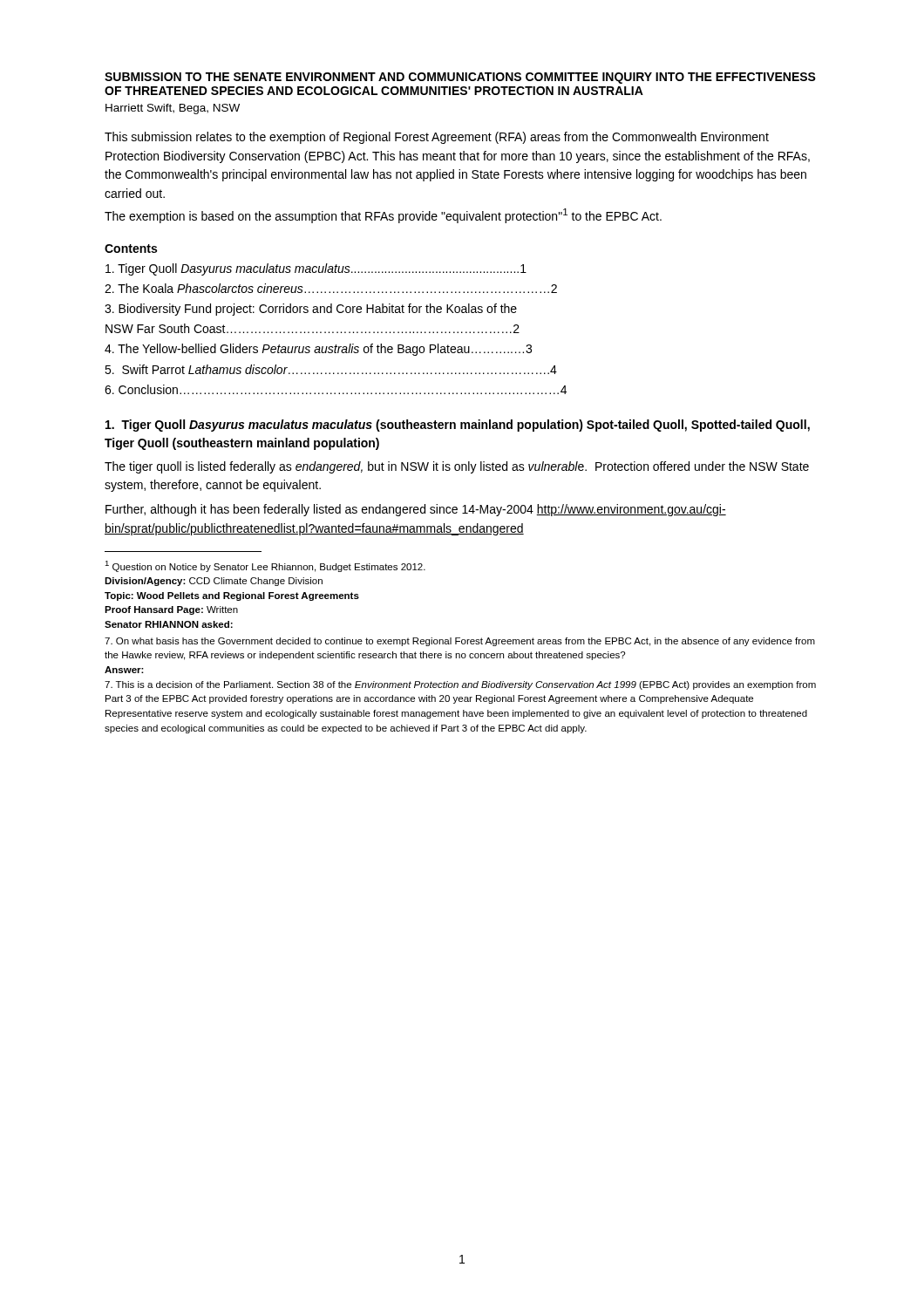Select the list item with the text "Tiger Quoll Dasyurus maculatus maculatus"
Screen dimensions: 1308x924
click(316, 269)
